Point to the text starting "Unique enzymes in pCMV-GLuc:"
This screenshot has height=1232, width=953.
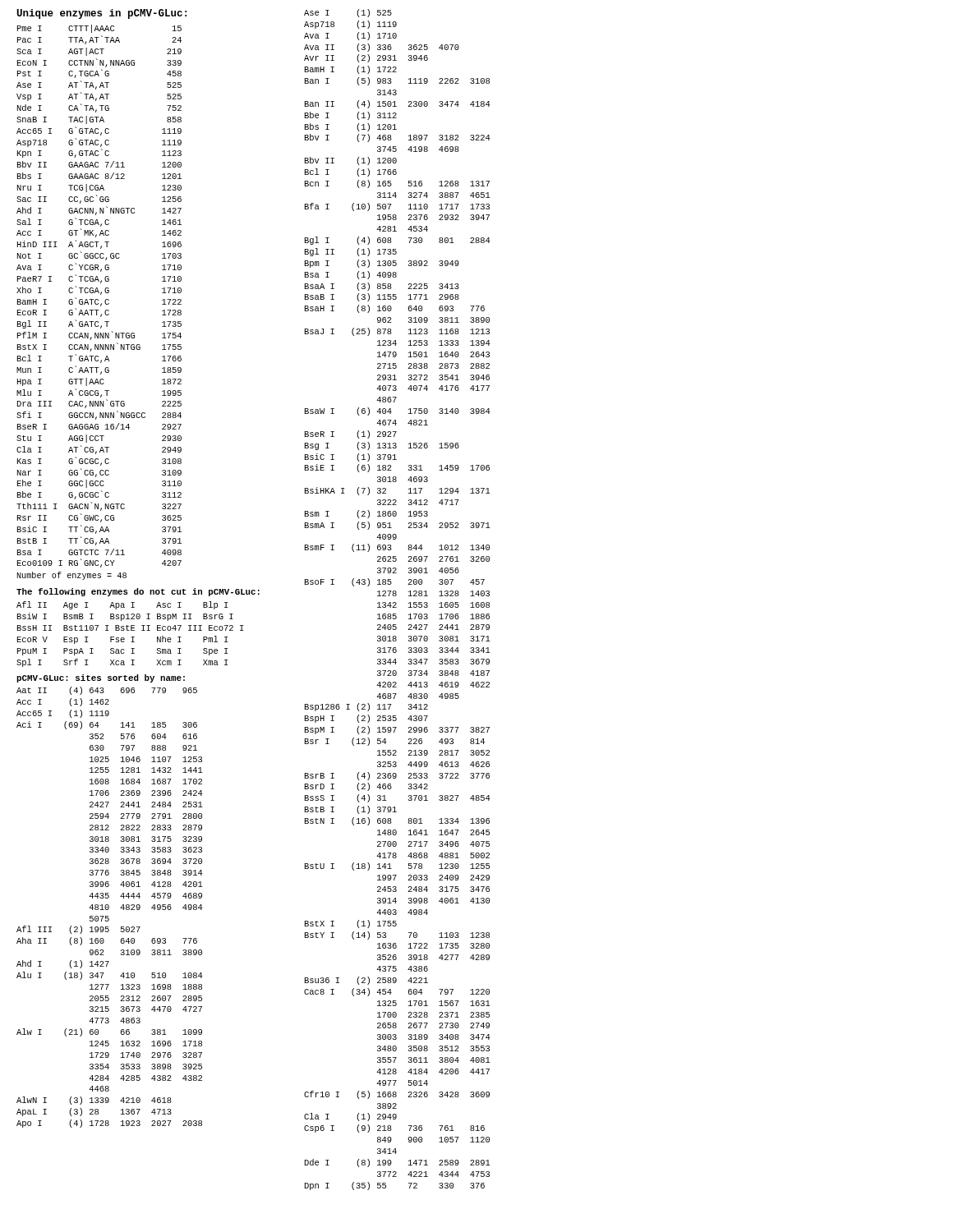pos(103,14)
